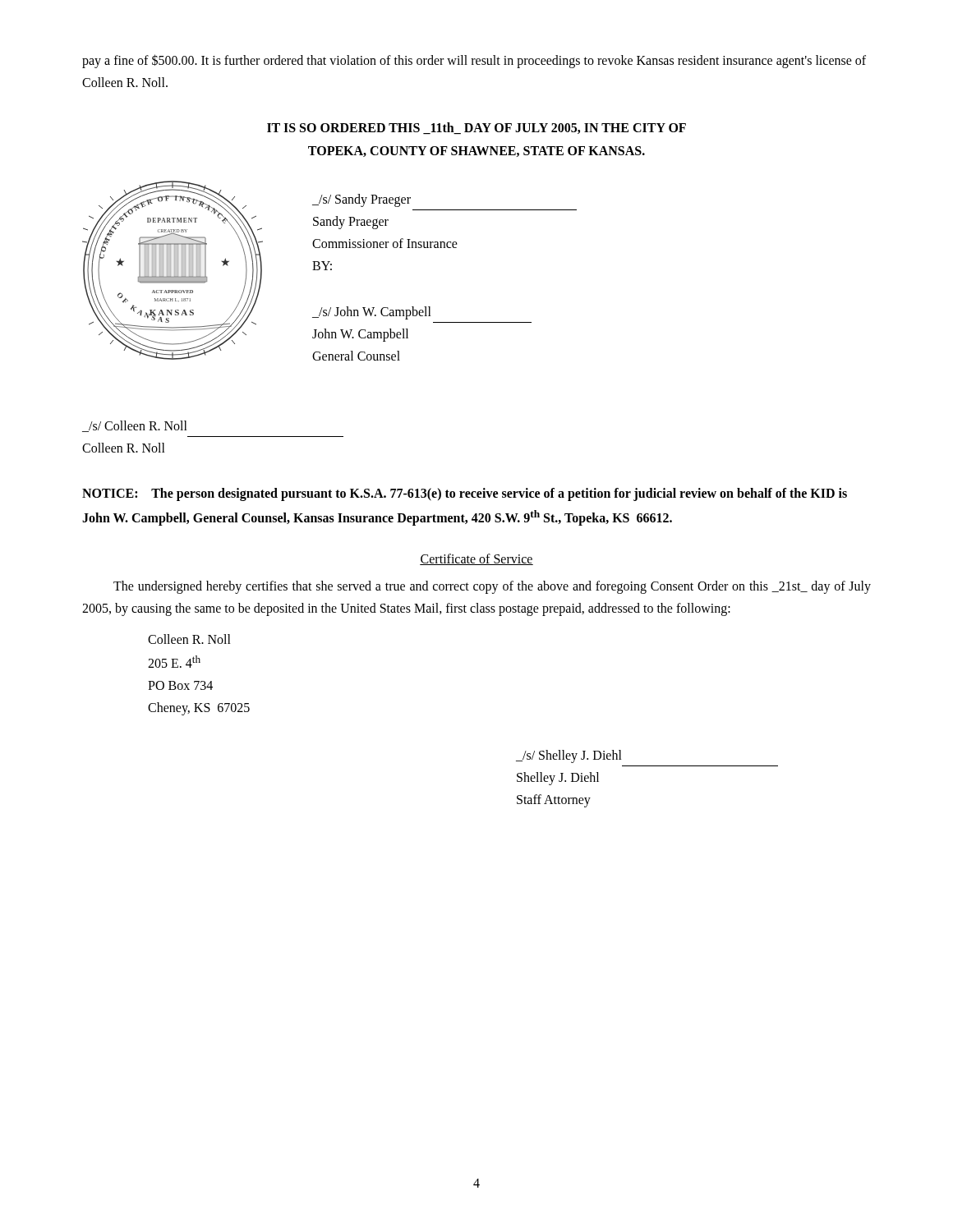The width and height of the screenshot is (953, 1232).
Task: Locate the text block with the text "_/s/ Sandy Praeger Sandy Praeger Commissioner"
Action: click(x=444, y=232)
